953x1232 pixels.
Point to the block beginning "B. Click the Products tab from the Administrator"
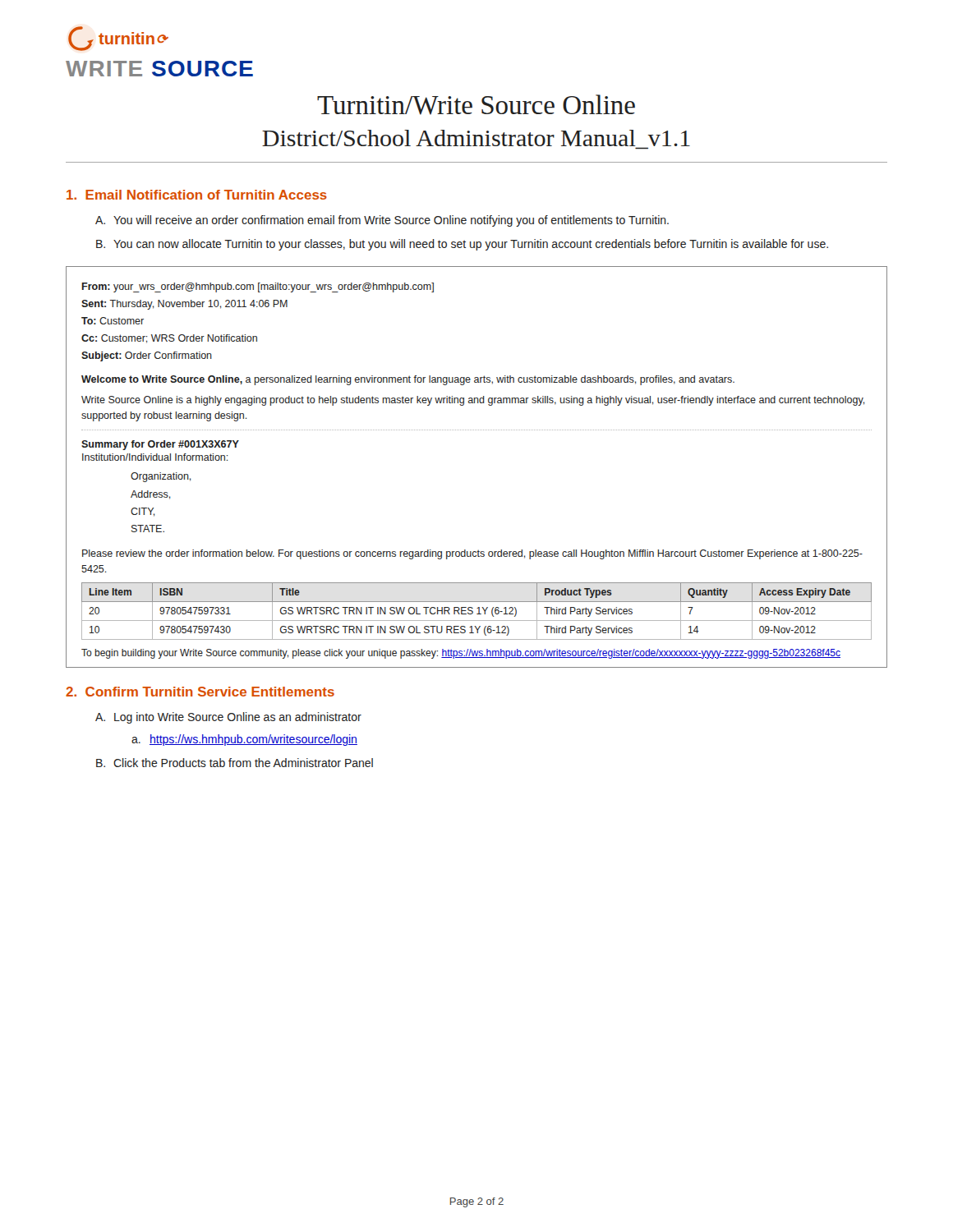coord(234,763)
